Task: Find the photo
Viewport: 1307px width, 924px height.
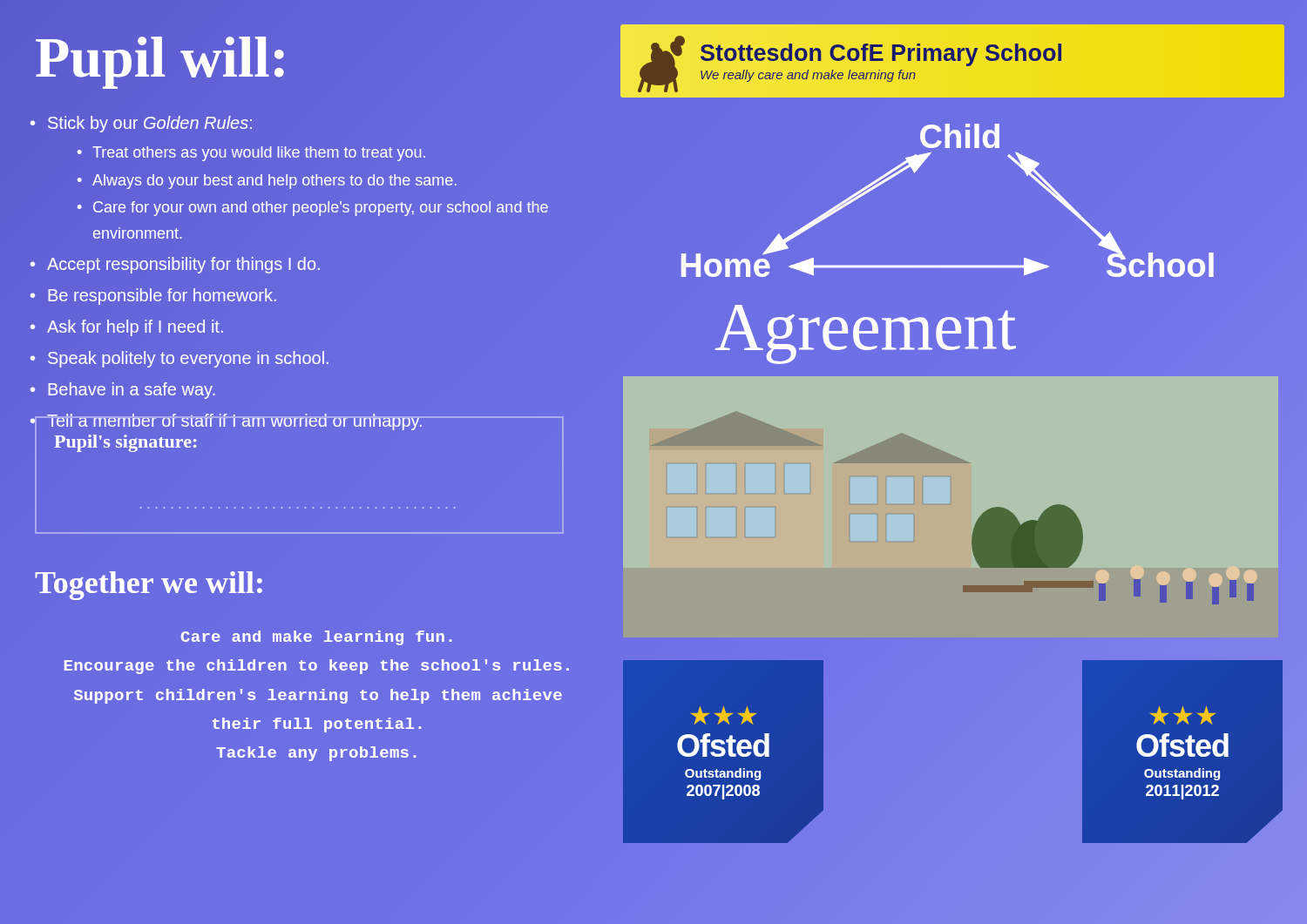Action: coord(951,507)
